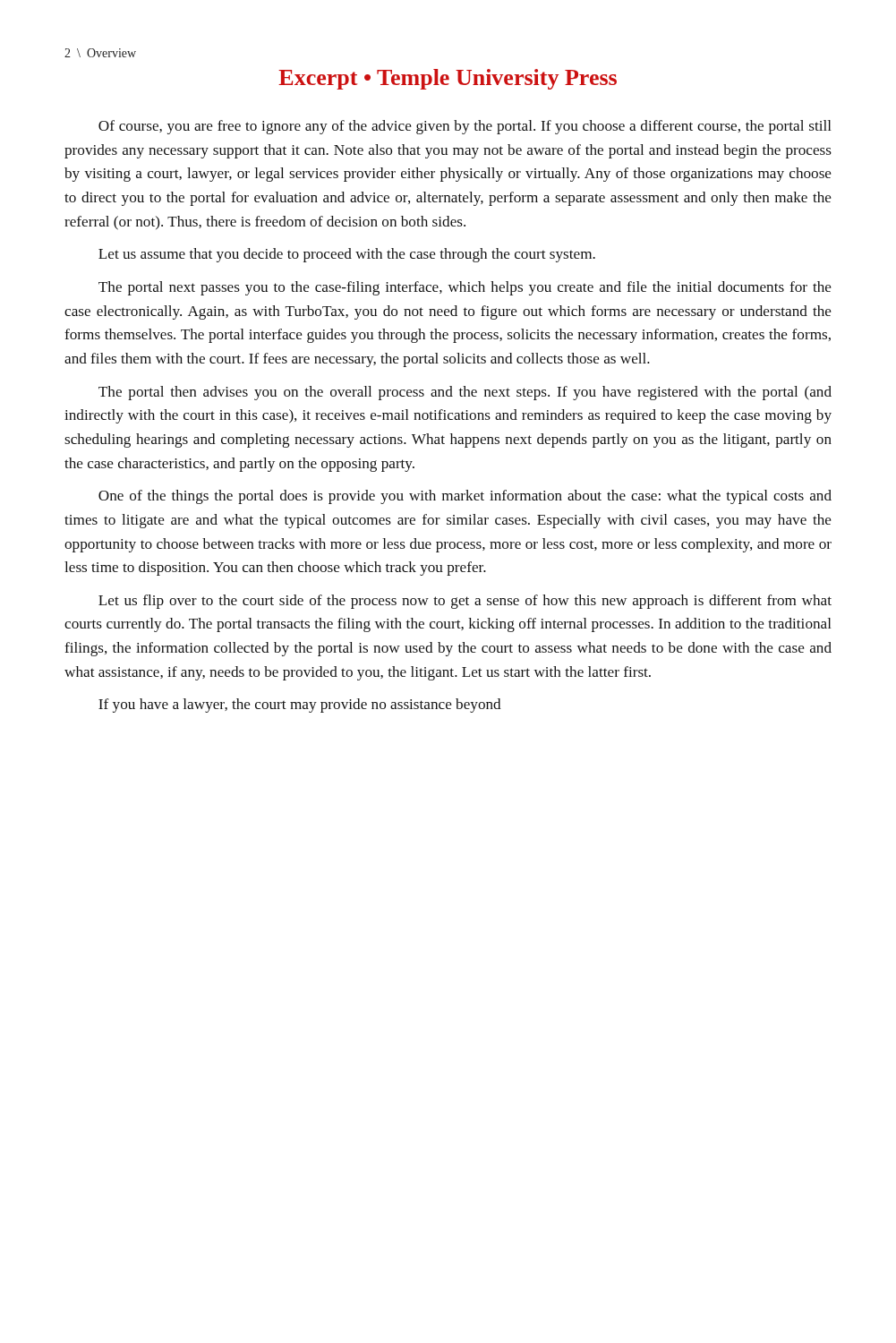Find the block on this page that starts "Let us flip over to the court"
Screen dimensions: 1343x896
(448, 636)
